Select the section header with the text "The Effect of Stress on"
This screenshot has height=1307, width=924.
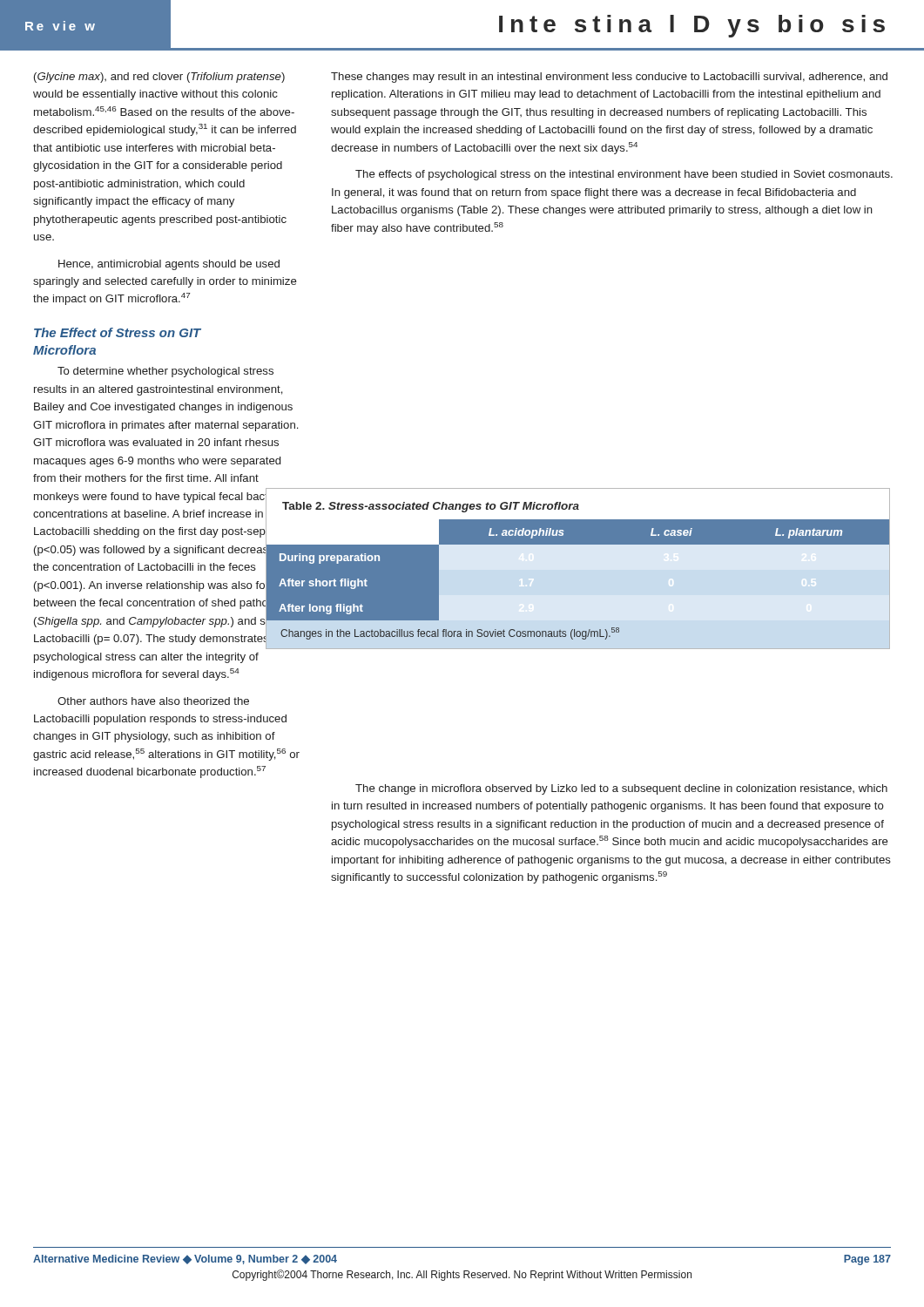click(117, 341)
